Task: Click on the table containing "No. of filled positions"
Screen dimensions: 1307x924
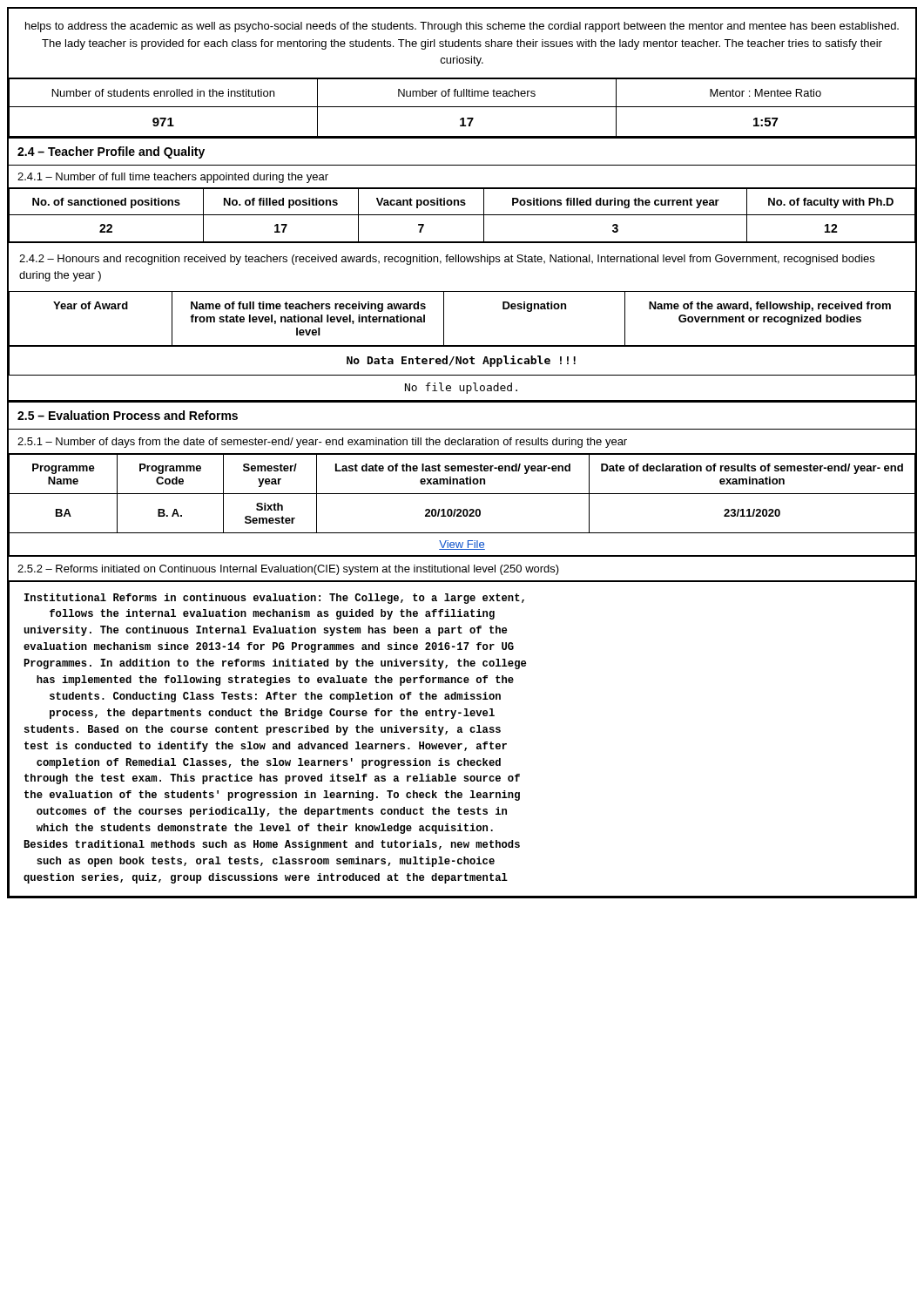Action: coord(462,215)
